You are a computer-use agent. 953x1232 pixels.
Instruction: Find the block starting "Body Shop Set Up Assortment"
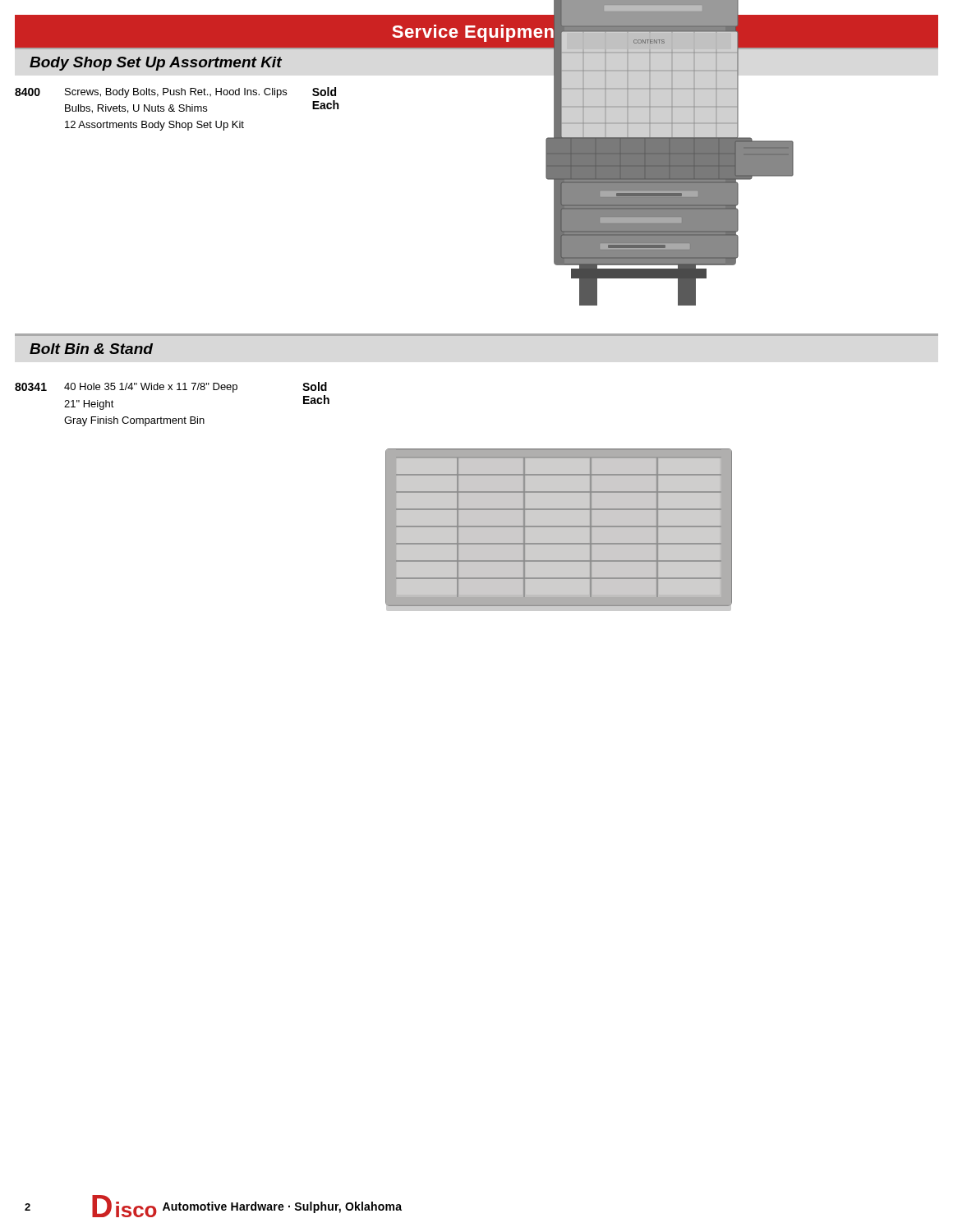476,62
